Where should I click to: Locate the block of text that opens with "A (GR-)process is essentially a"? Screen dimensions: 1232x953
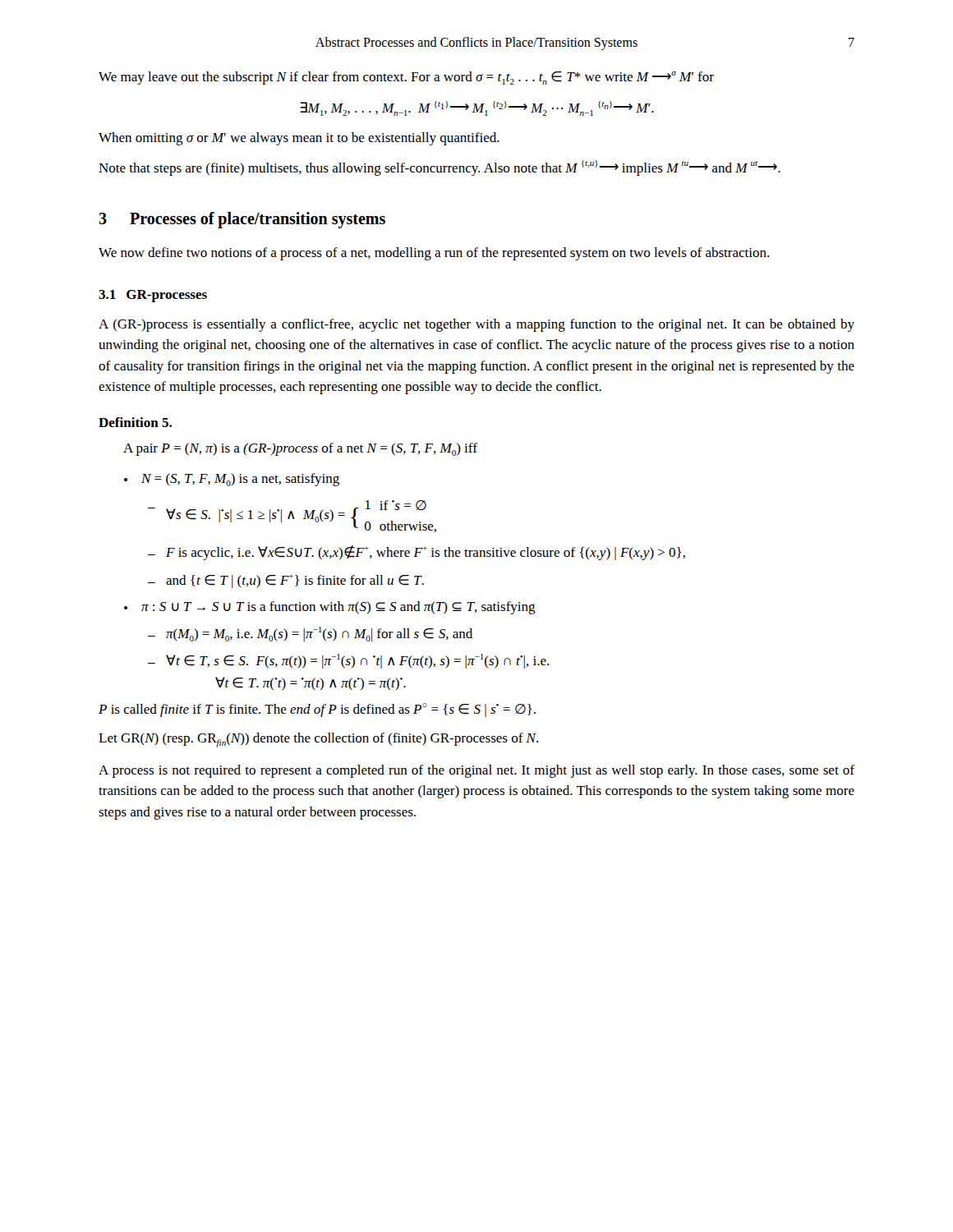point(476,355)
